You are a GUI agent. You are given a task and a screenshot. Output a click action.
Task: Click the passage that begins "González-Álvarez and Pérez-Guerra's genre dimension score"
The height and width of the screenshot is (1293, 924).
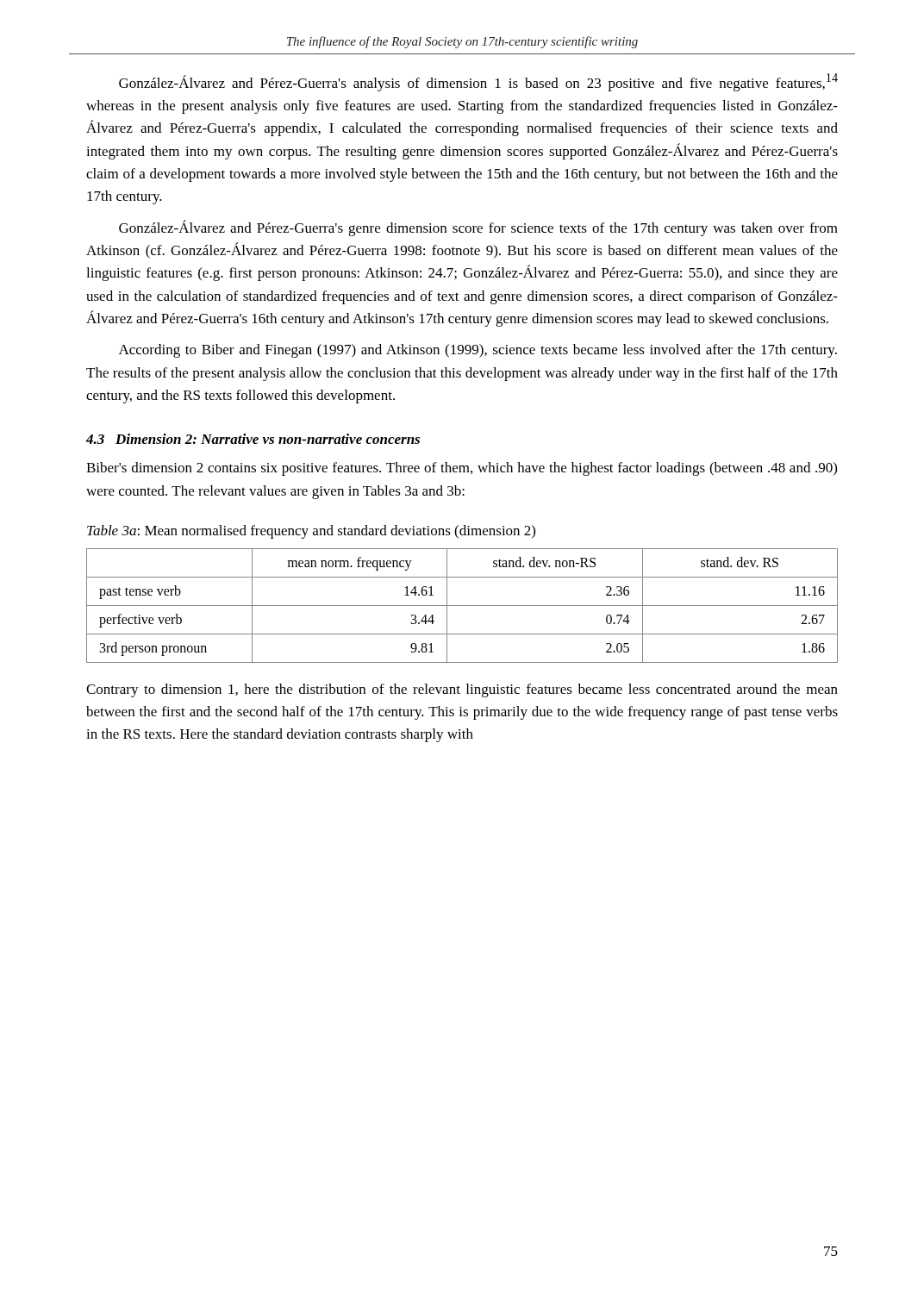click(462, 274)
